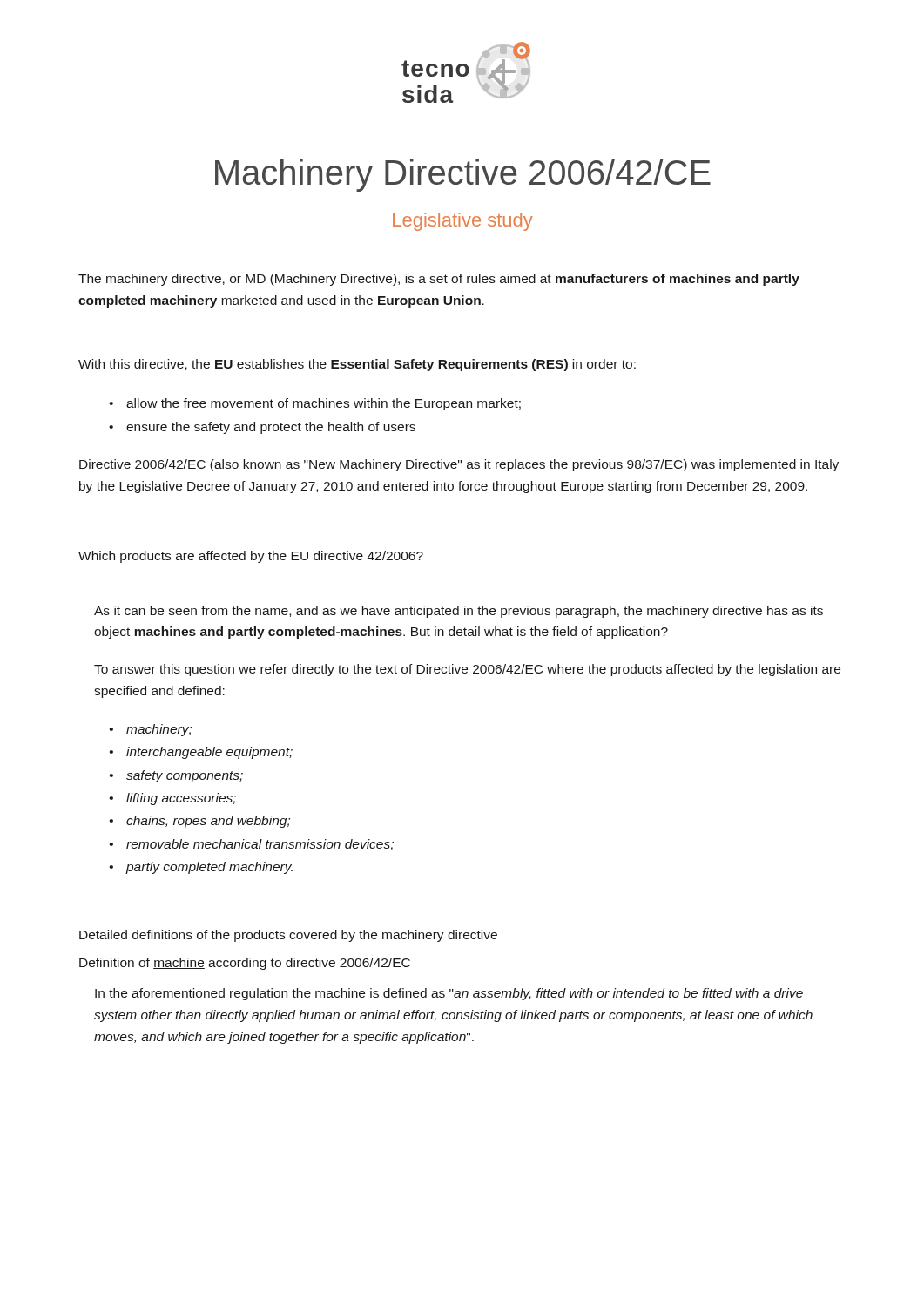Viewport: 924px width, 1307px height.
Task: Locate the list item that says "interchangeable equipment;"
Action: 210,752
